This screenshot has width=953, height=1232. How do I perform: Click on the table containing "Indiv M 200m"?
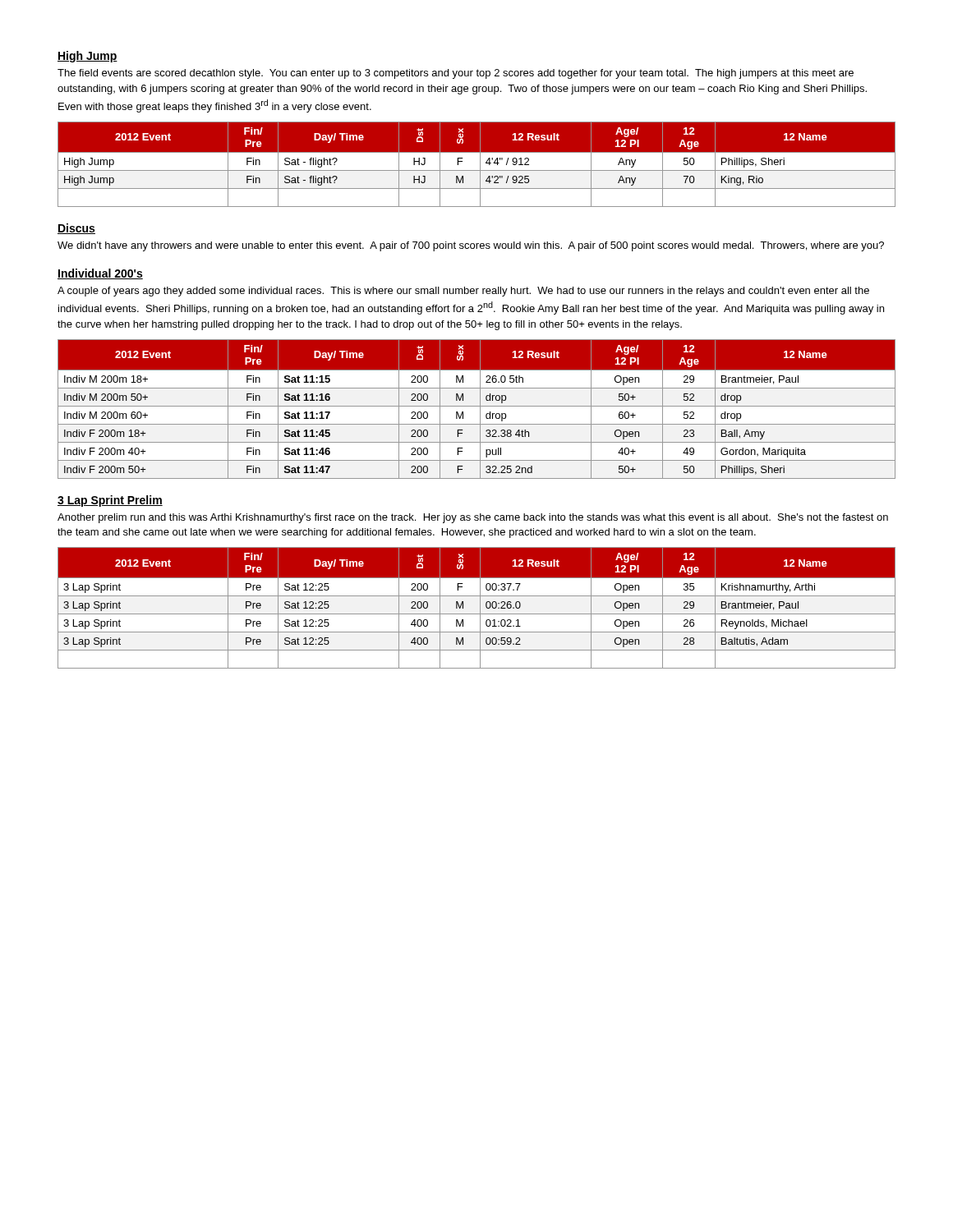tap(476, 409)
